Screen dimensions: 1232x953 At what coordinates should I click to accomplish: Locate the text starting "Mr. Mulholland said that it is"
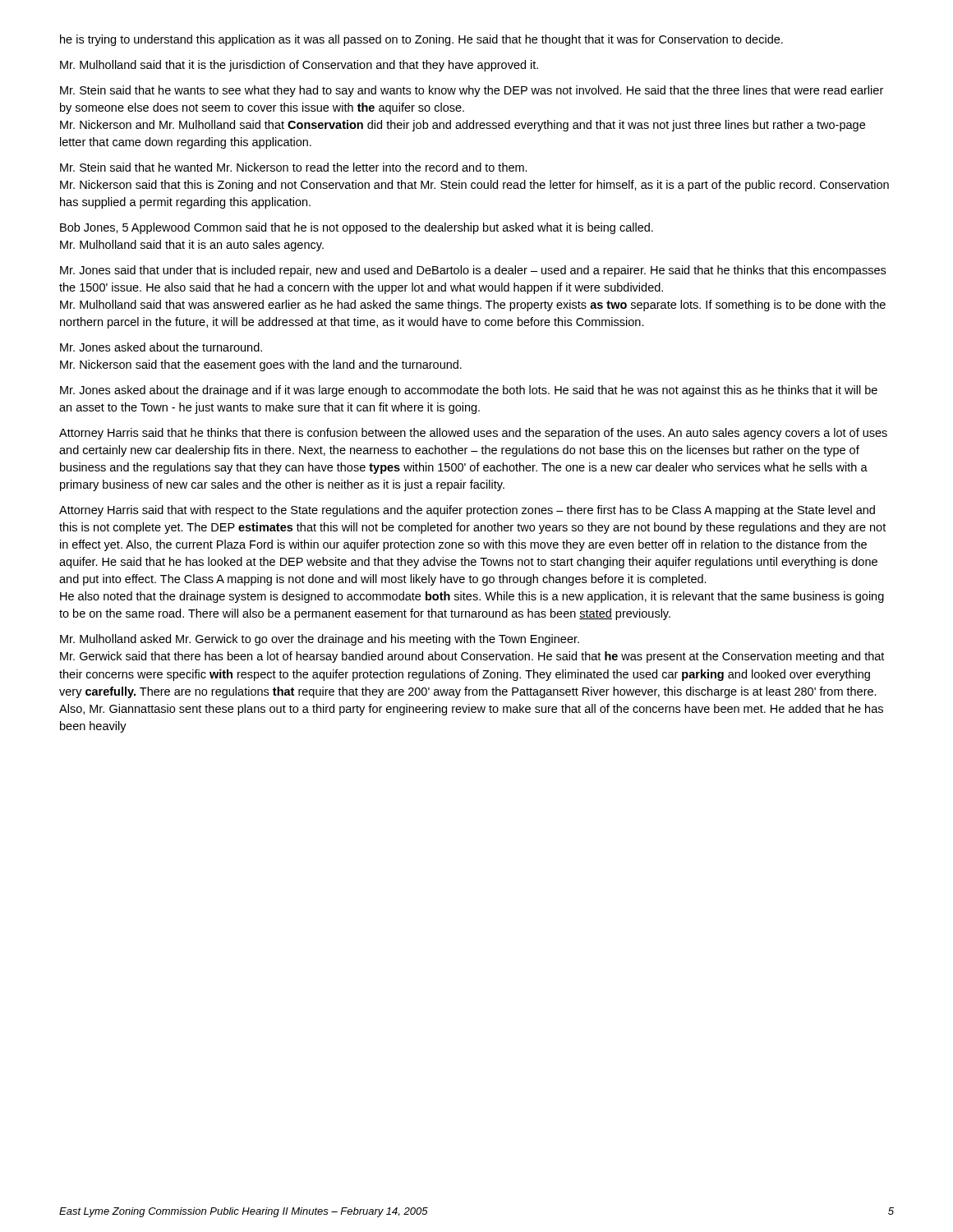point(476,65)
